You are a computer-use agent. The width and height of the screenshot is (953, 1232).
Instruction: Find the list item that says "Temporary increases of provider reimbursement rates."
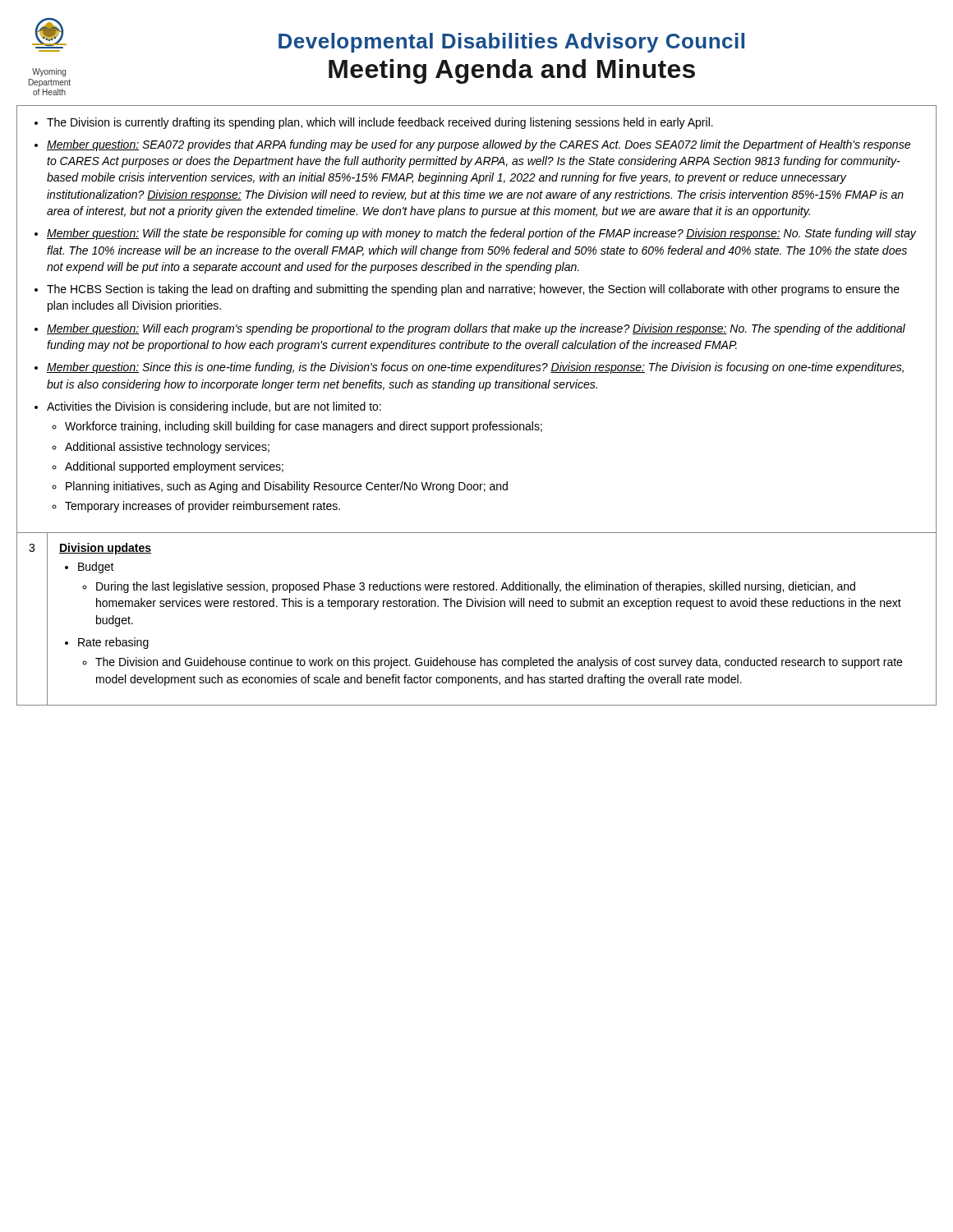coord(203,506)
